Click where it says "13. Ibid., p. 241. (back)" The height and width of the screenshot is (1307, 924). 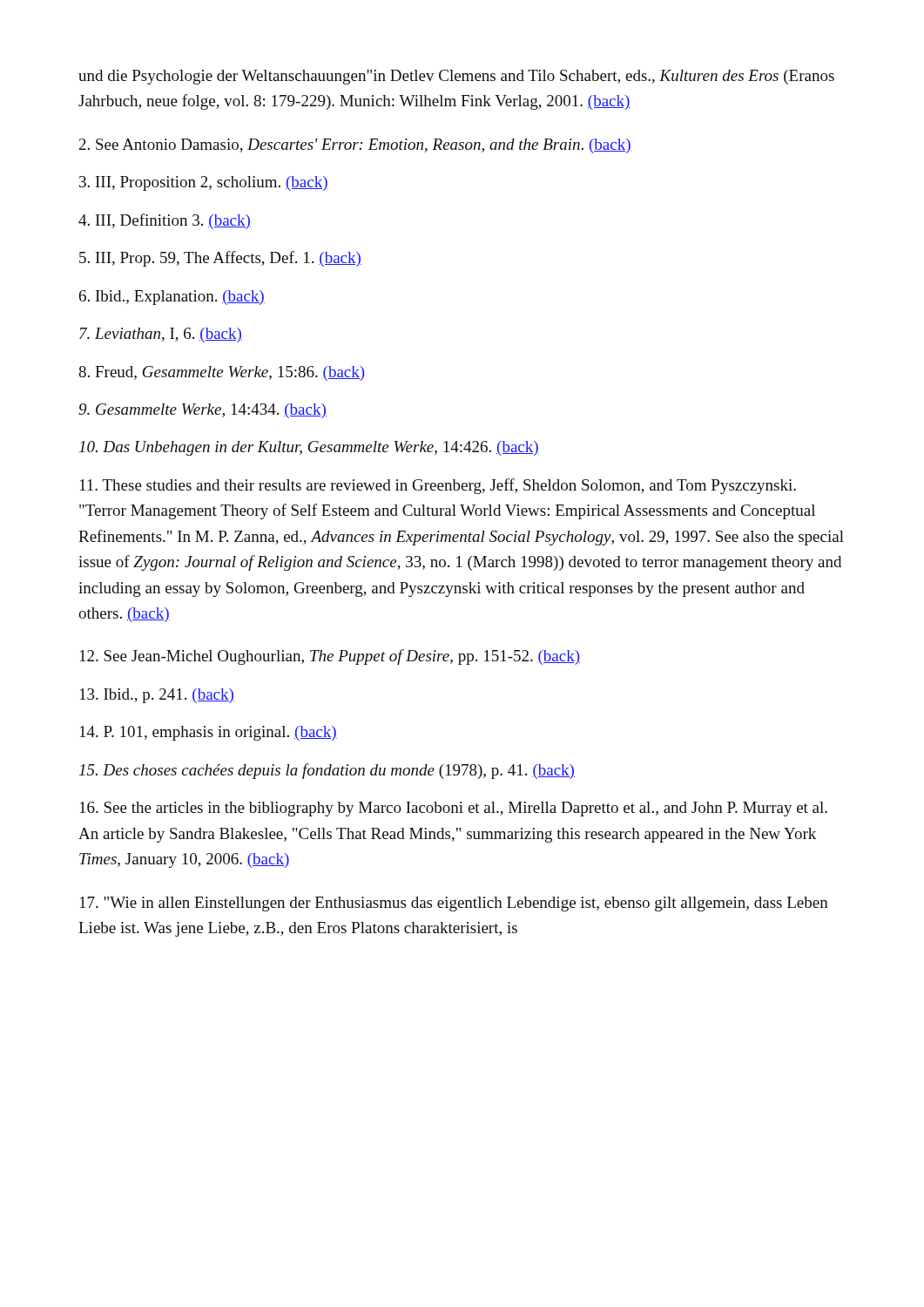click(x=156, y=694)
